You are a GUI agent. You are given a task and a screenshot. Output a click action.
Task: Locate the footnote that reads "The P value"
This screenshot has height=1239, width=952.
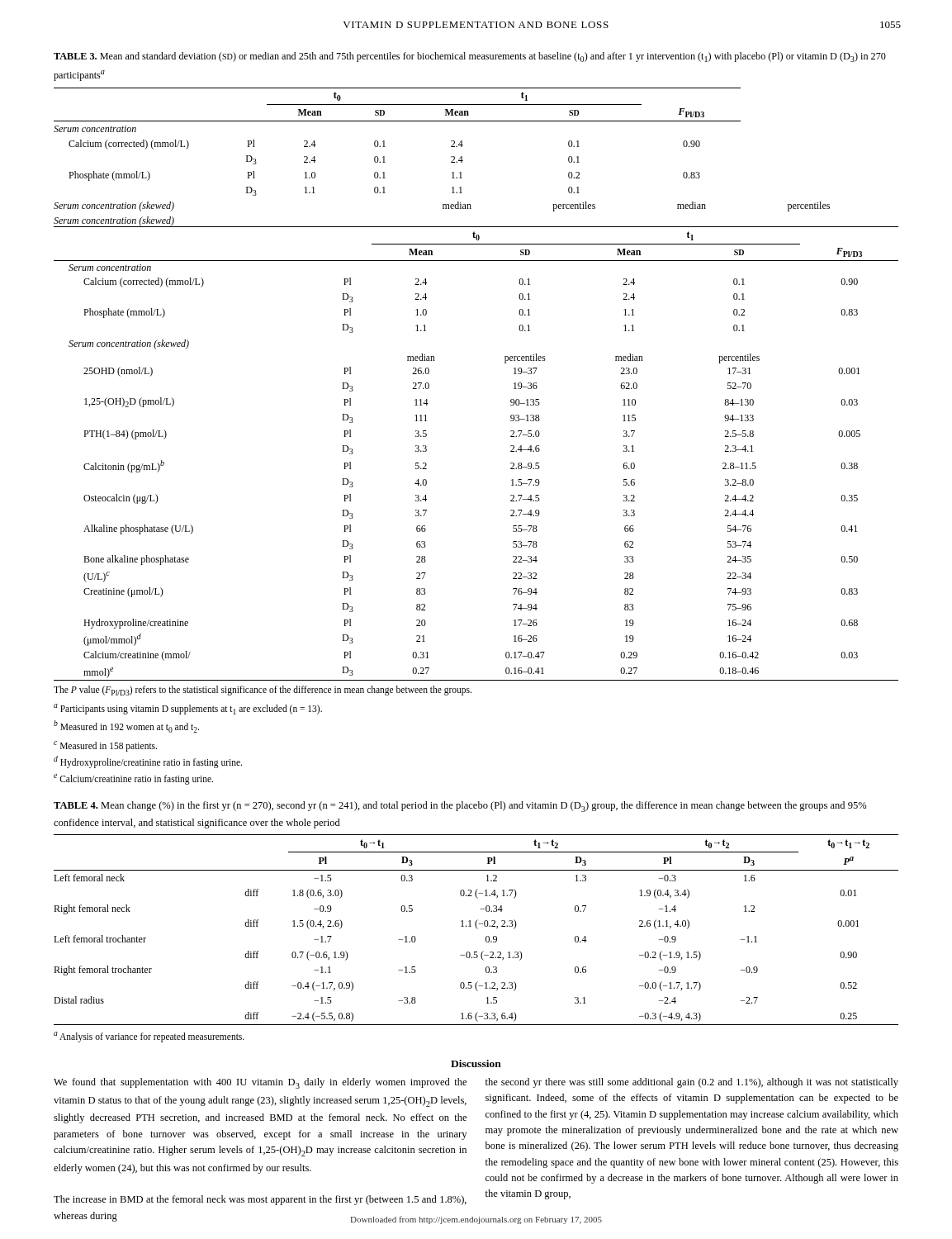click(263, 691)
